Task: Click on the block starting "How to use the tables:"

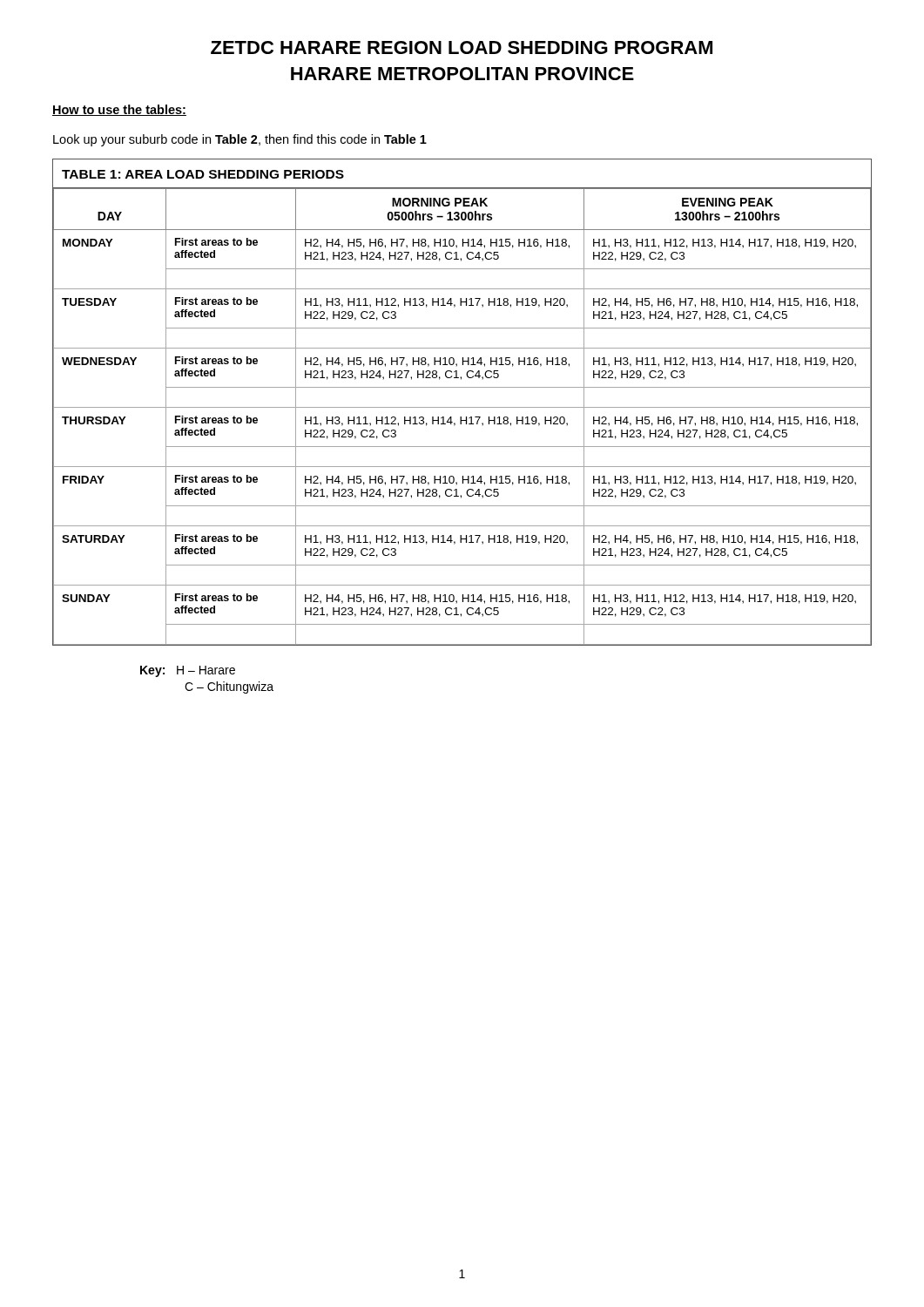Action: click(x=119, y=110)
